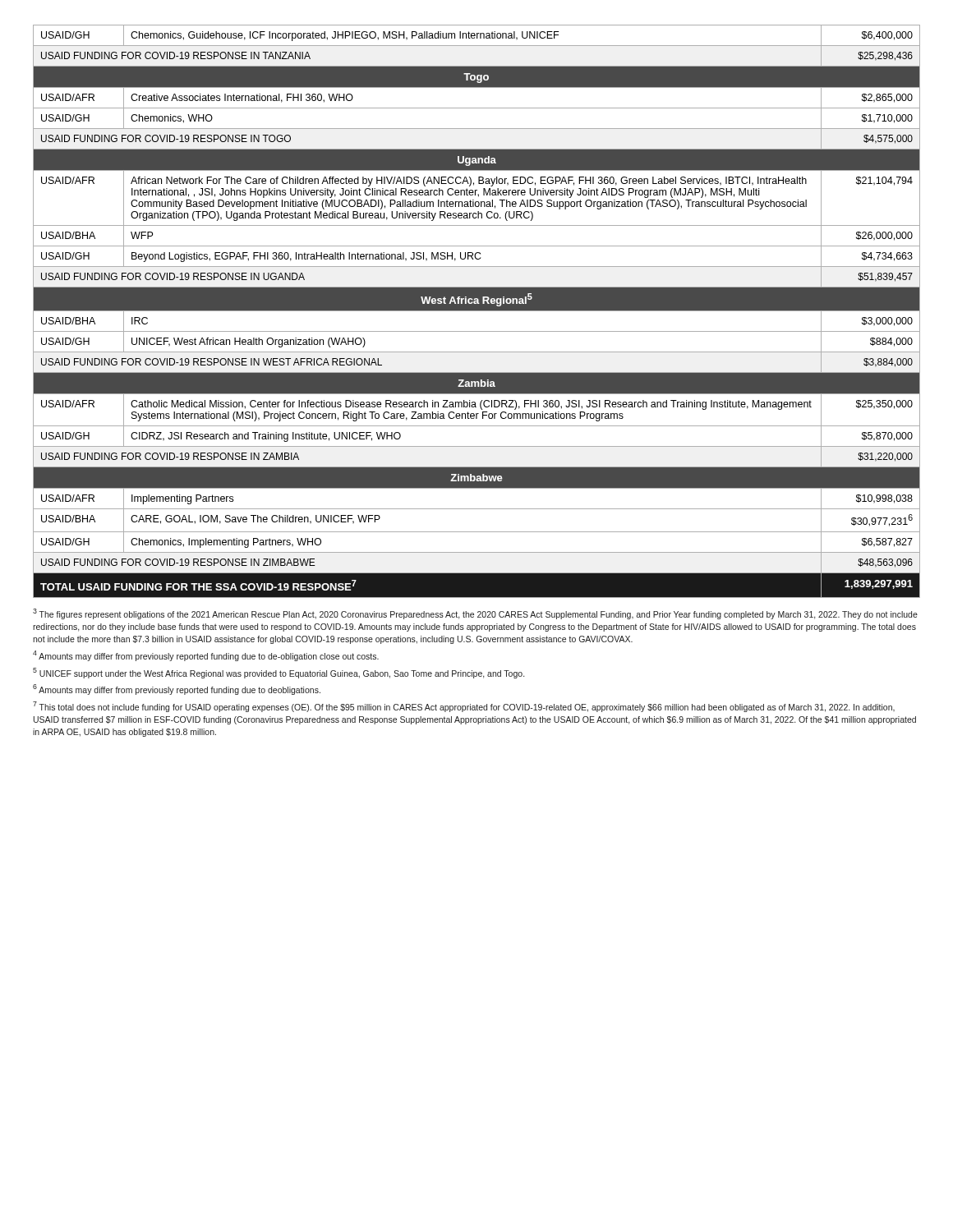The image size is (953, 1232).
Task: Locate the block of text that opens with "5 UNICEF support"
Action: click(x=476, y=672)
